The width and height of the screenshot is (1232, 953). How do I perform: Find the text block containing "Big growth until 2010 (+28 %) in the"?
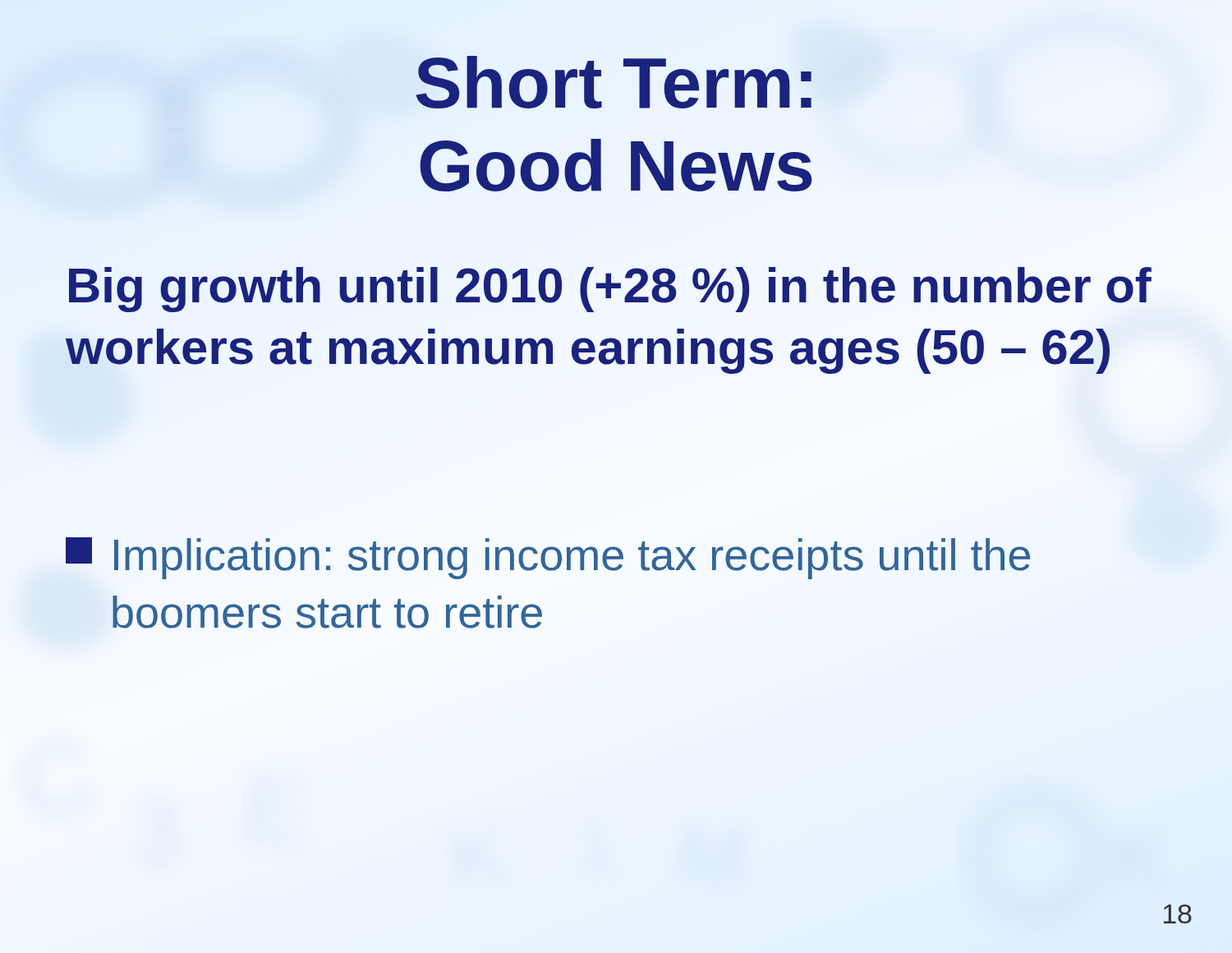click(x=608, y=316)
